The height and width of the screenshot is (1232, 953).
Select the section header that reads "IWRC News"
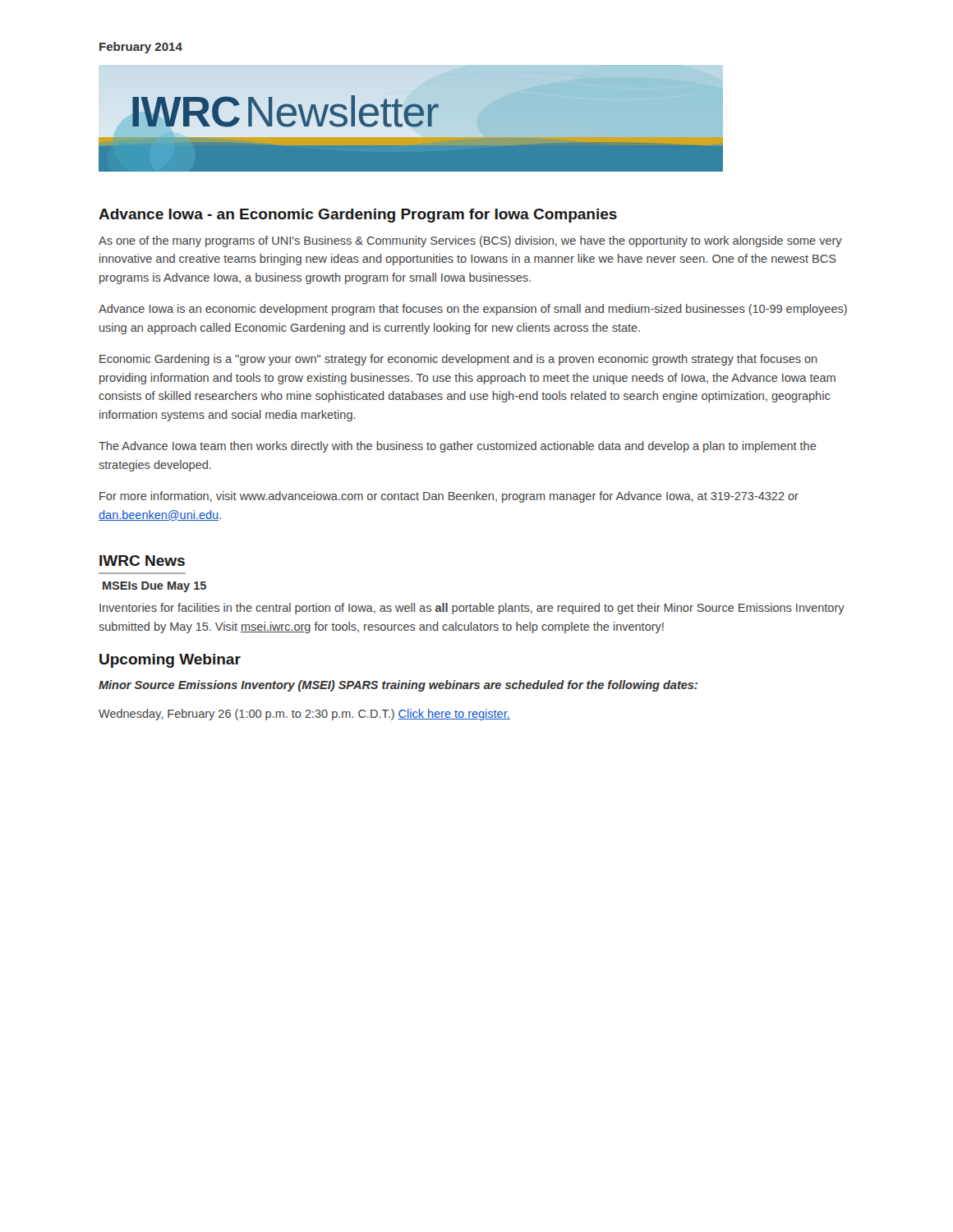(142, 561)
